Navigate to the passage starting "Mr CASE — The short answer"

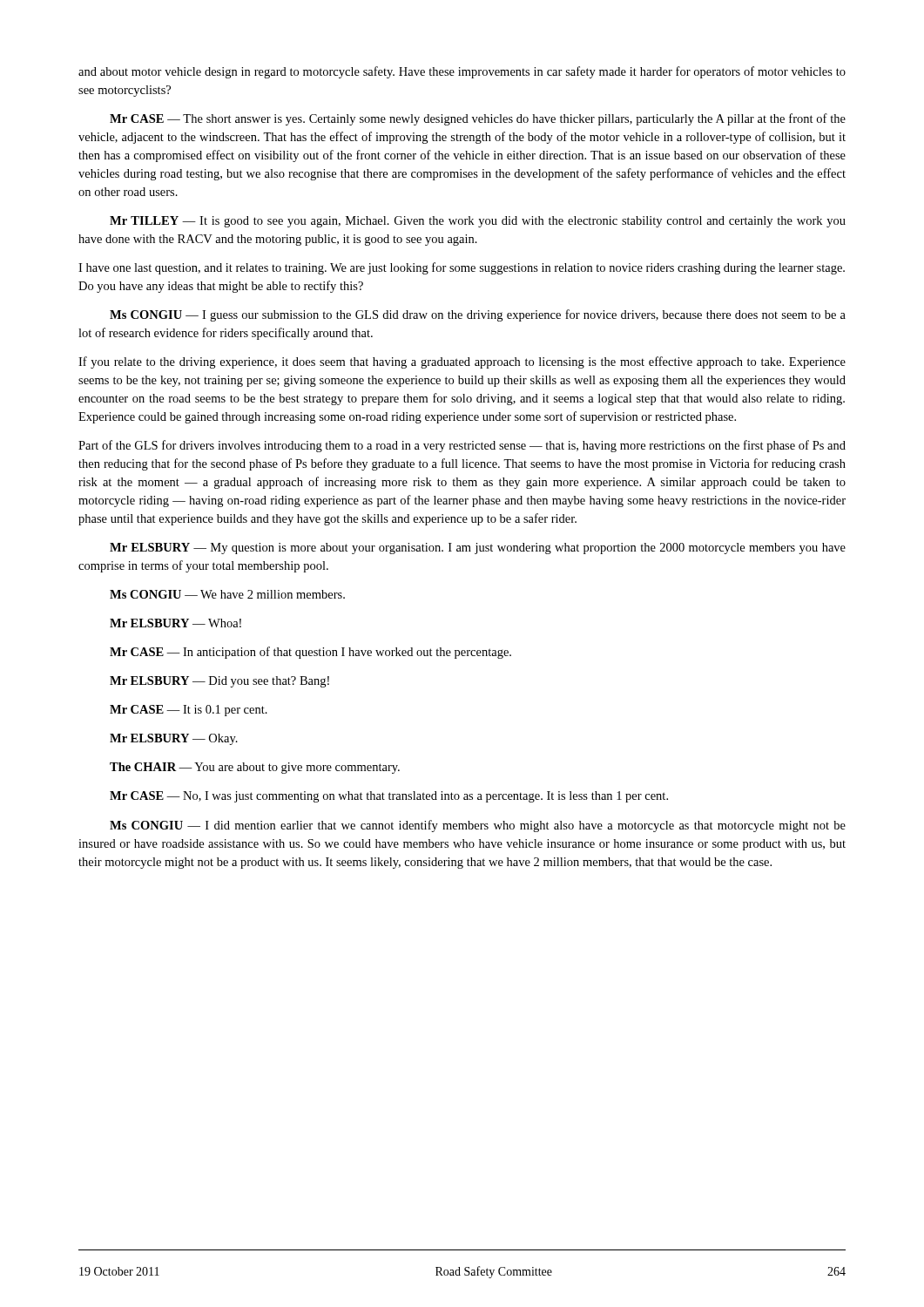462,155
